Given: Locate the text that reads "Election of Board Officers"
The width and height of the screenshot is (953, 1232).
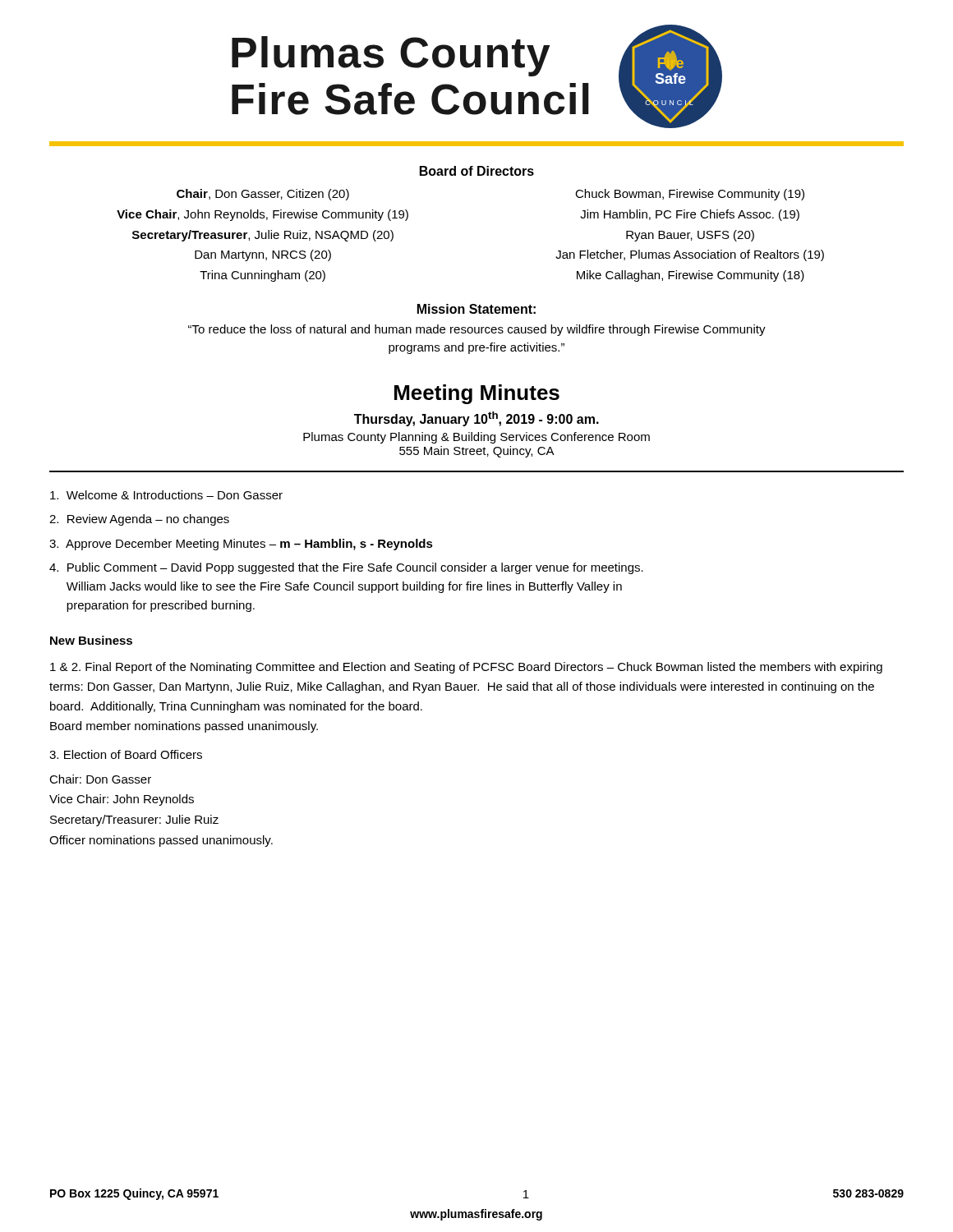Looking at the screenshot, I should [x=126, y=754].
